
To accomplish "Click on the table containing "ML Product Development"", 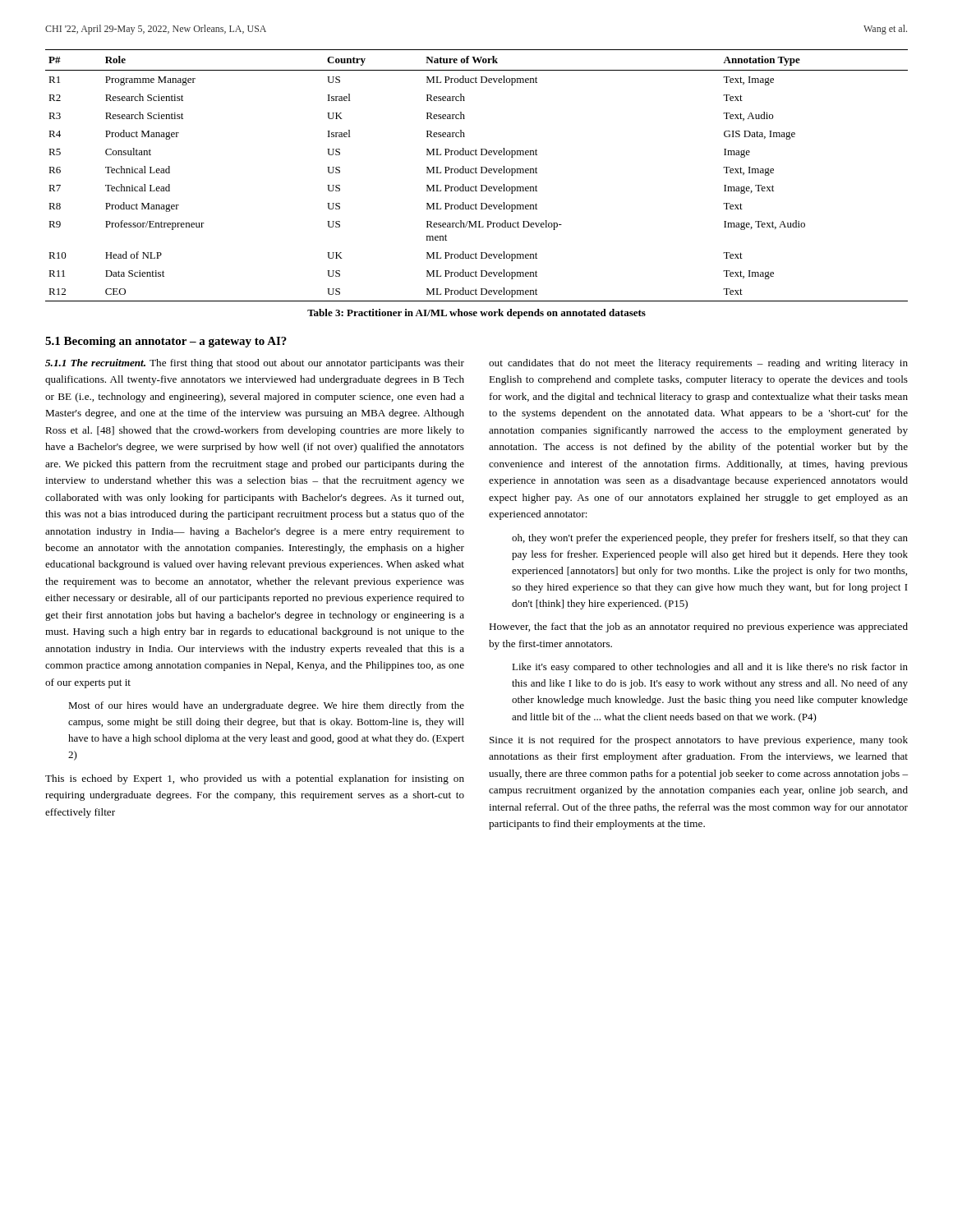I will 476,175.
